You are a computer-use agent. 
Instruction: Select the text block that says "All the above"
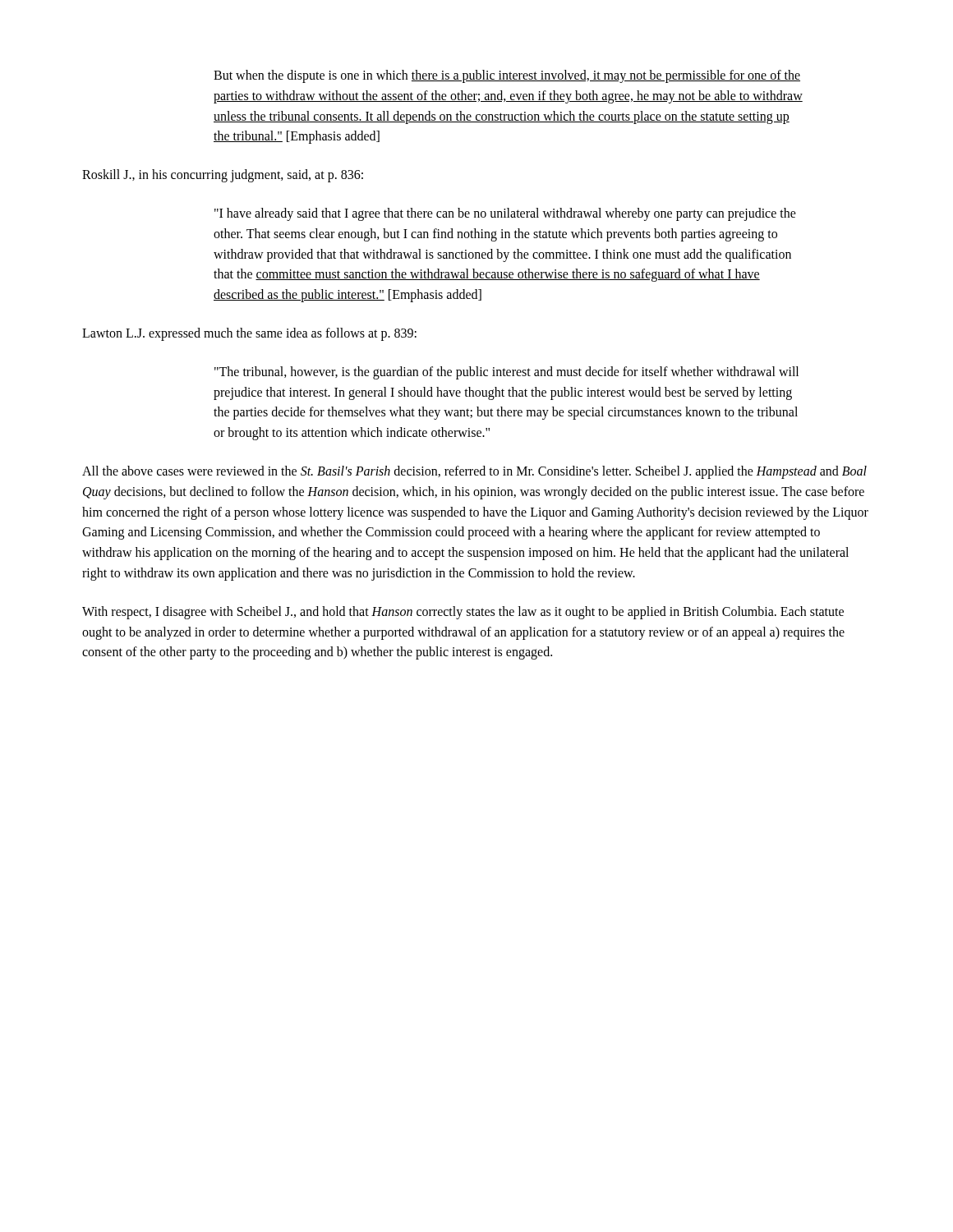(476, 523)
